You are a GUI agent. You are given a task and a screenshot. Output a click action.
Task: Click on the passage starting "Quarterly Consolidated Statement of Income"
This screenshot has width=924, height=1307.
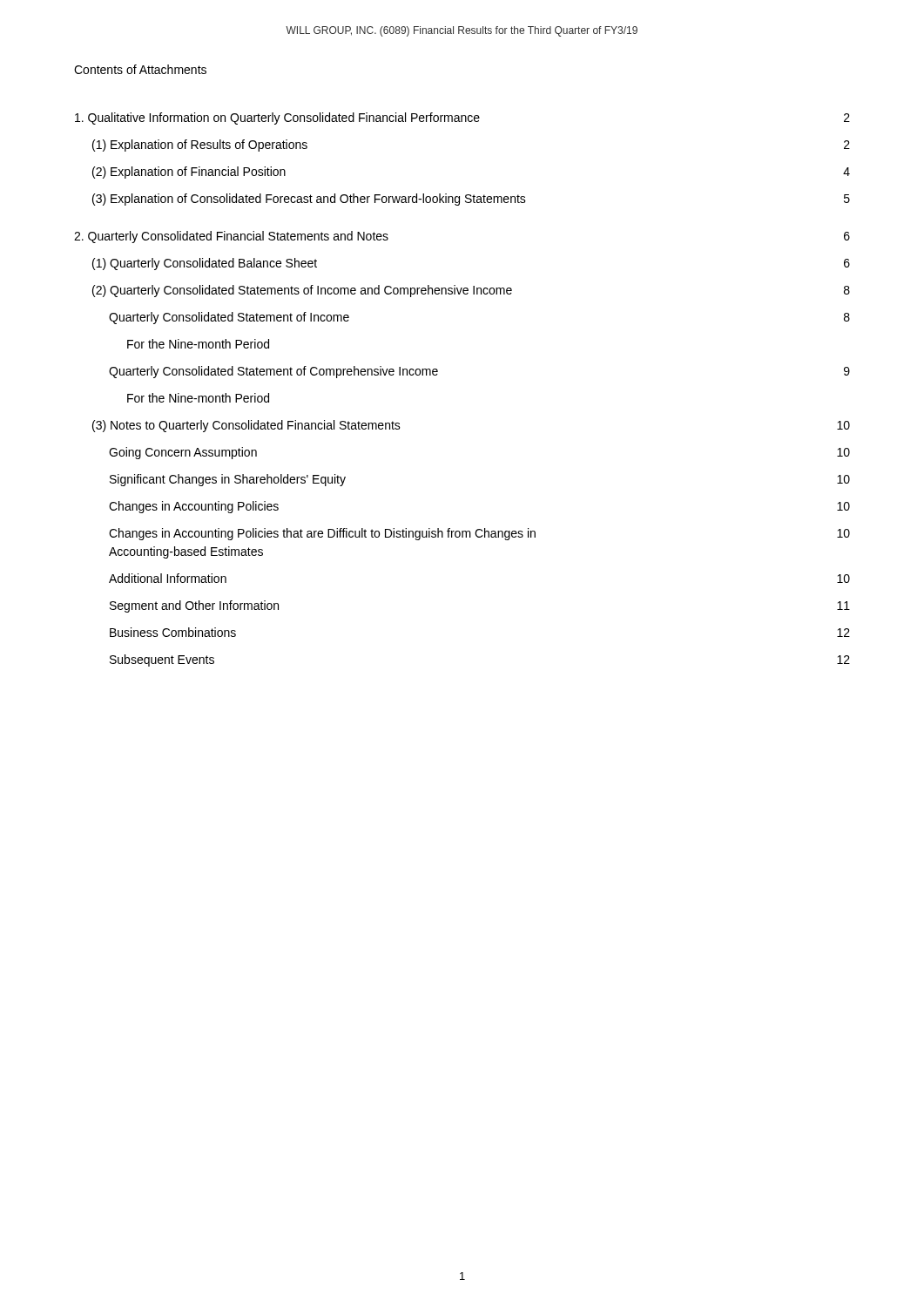click(229, 318)
